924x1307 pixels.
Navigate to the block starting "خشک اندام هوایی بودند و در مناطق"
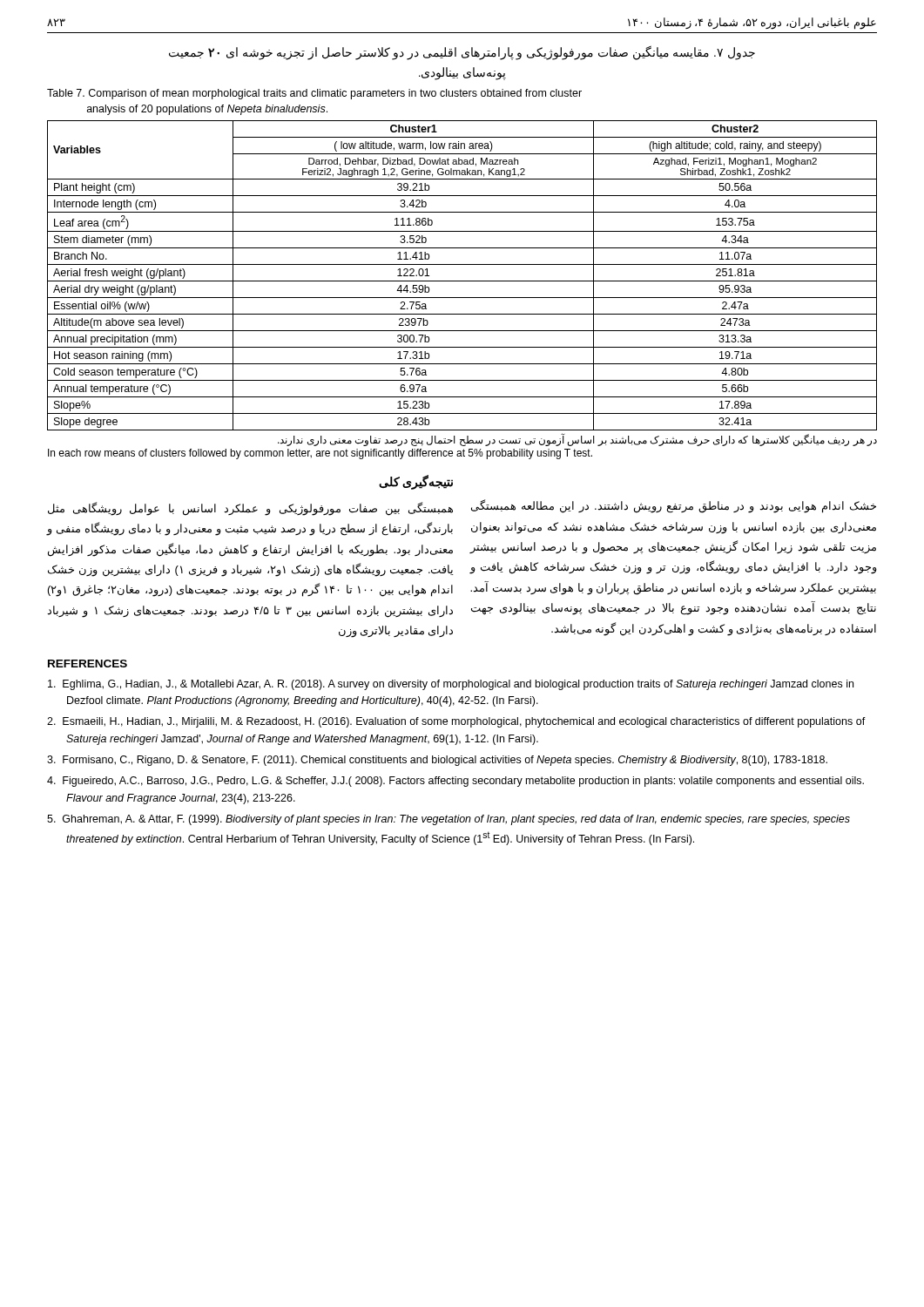coord(673,567)
